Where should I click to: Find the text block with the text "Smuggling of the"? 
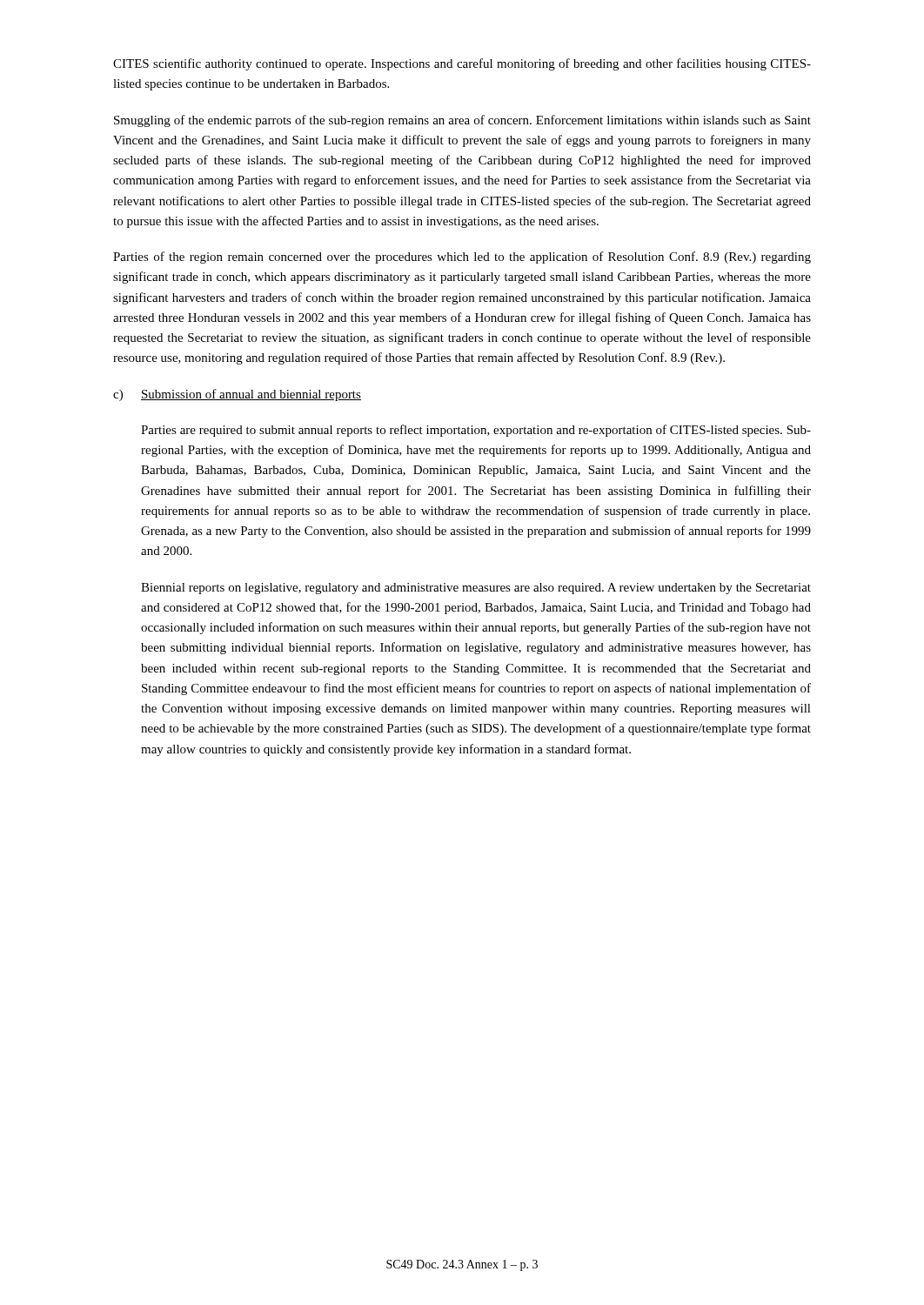coord(462,170)
